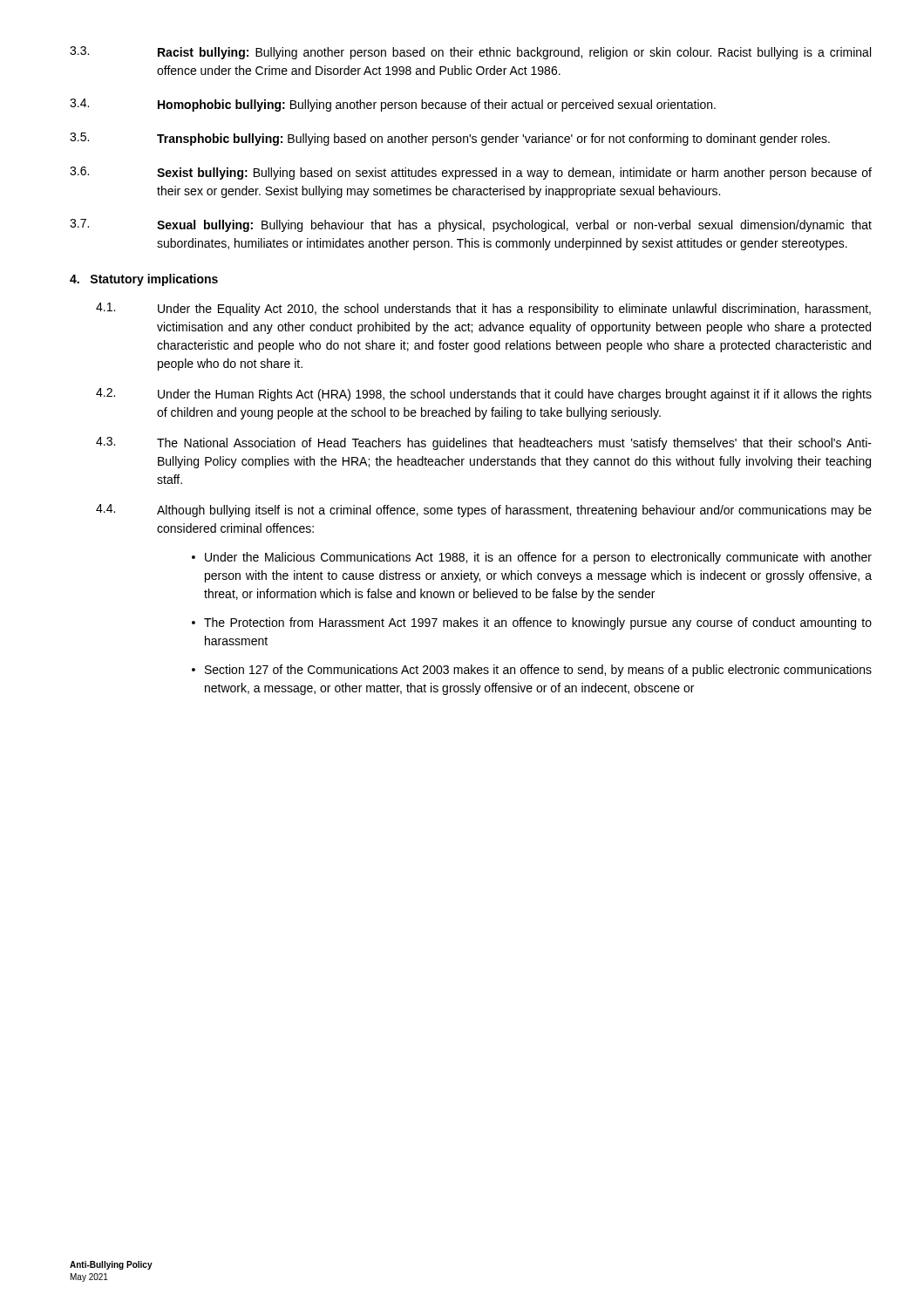This screenshot has height=1308, width=924.
Task: Select the list item with the text "3.4. Homophobic bullying: Bullying"
Action: [471, 105]
